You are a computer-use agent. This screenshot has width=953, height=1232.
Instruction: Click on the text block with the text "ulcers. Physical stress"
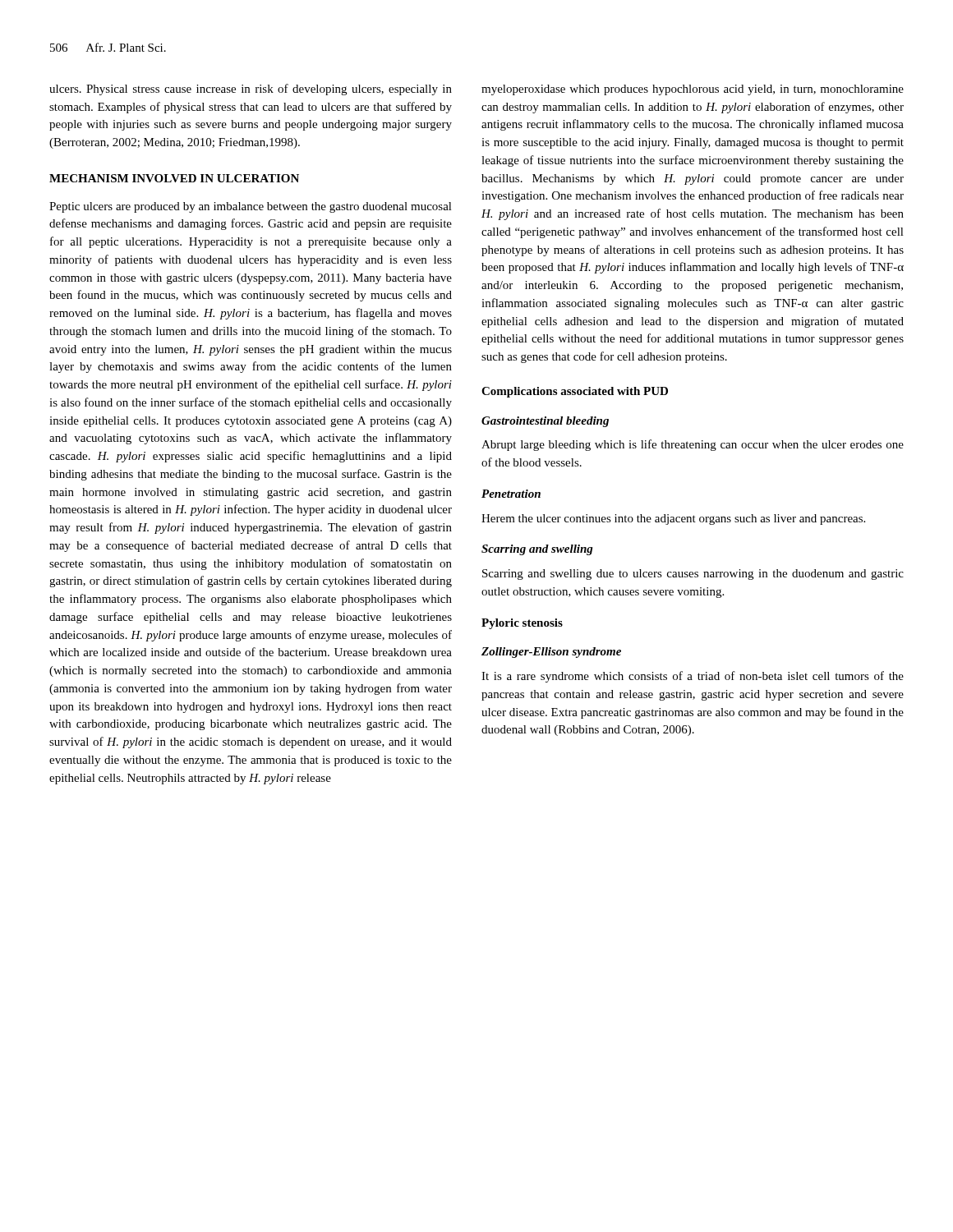[x=251, y=115]
